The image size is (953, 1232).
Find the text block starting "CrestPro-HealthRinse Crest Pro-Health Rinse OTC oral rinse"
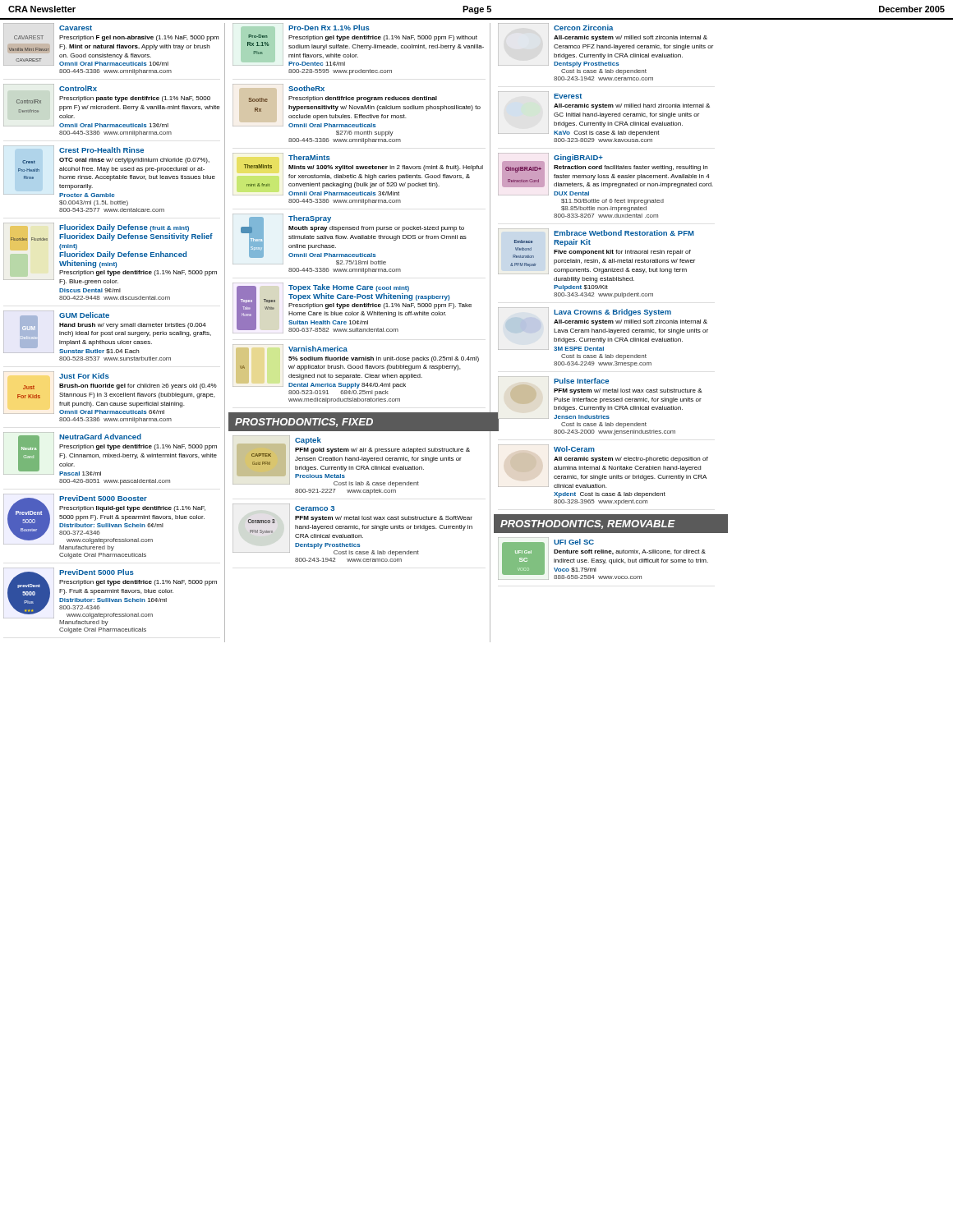point(112,179)
